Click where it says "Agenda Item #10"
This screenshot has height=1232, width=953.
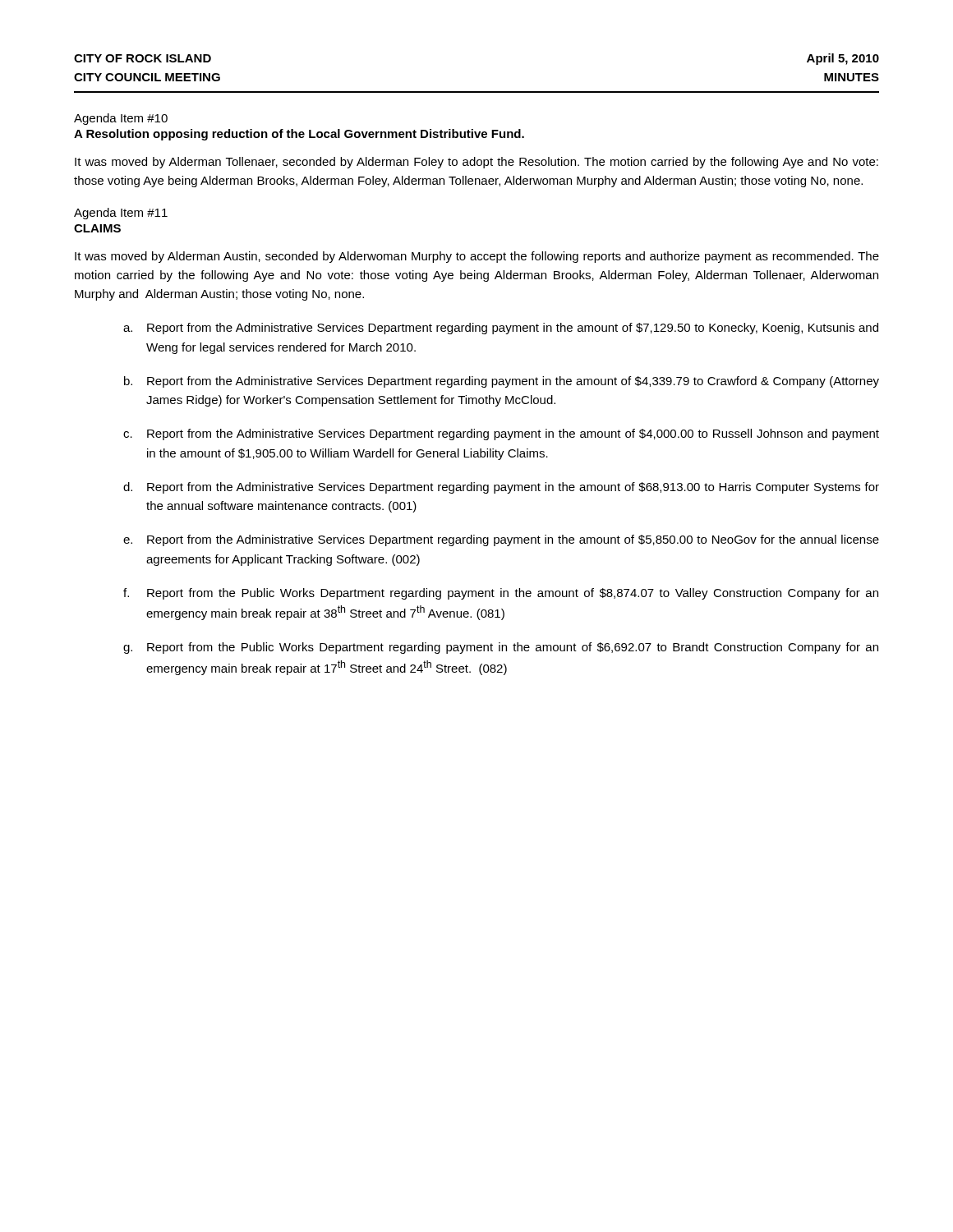click(121, 118)
